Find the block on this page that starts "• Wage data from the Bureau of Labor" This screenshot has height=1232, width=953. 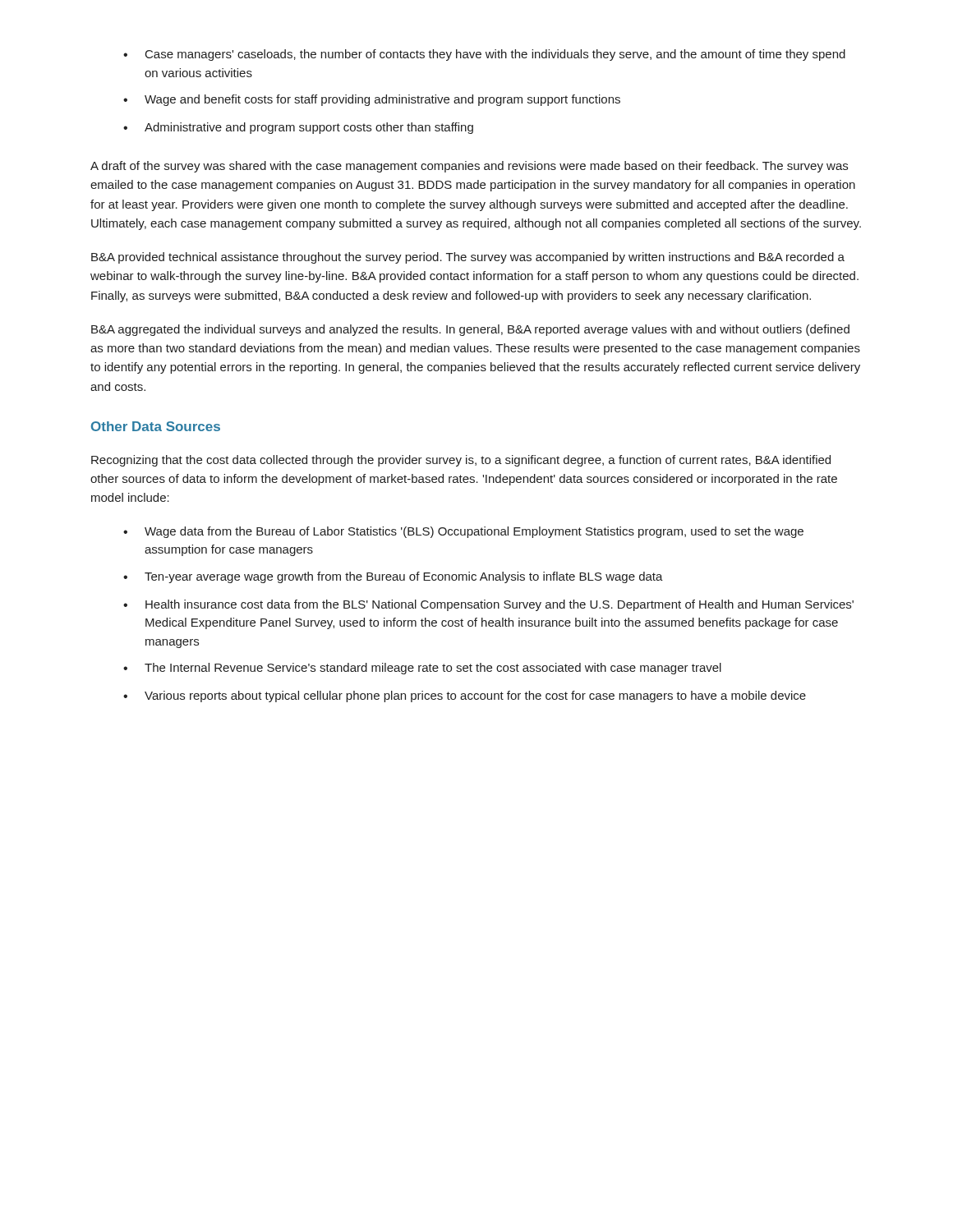[x=493, y=540]
